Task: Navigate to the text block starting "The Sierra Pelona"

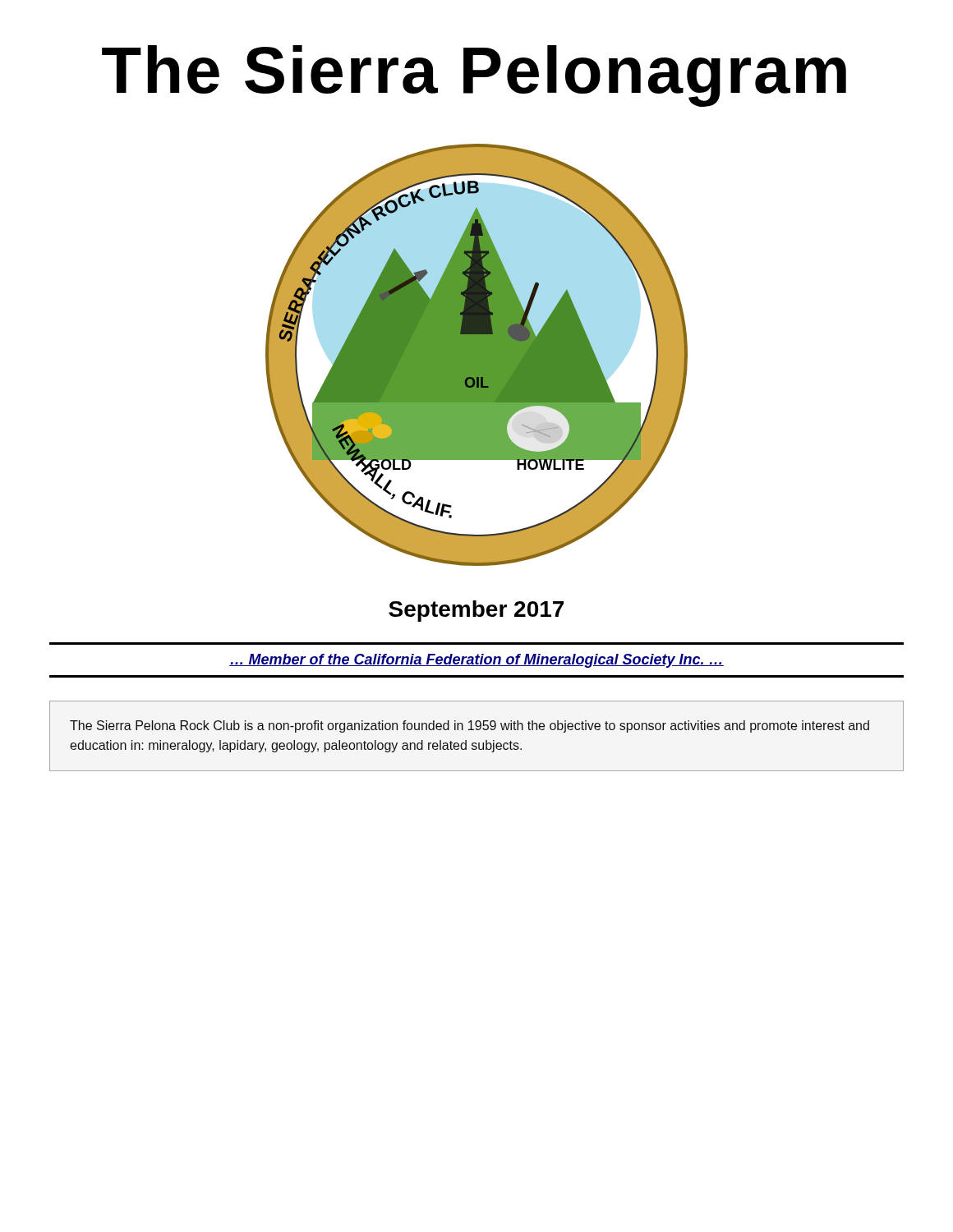Action: point(470,736)
